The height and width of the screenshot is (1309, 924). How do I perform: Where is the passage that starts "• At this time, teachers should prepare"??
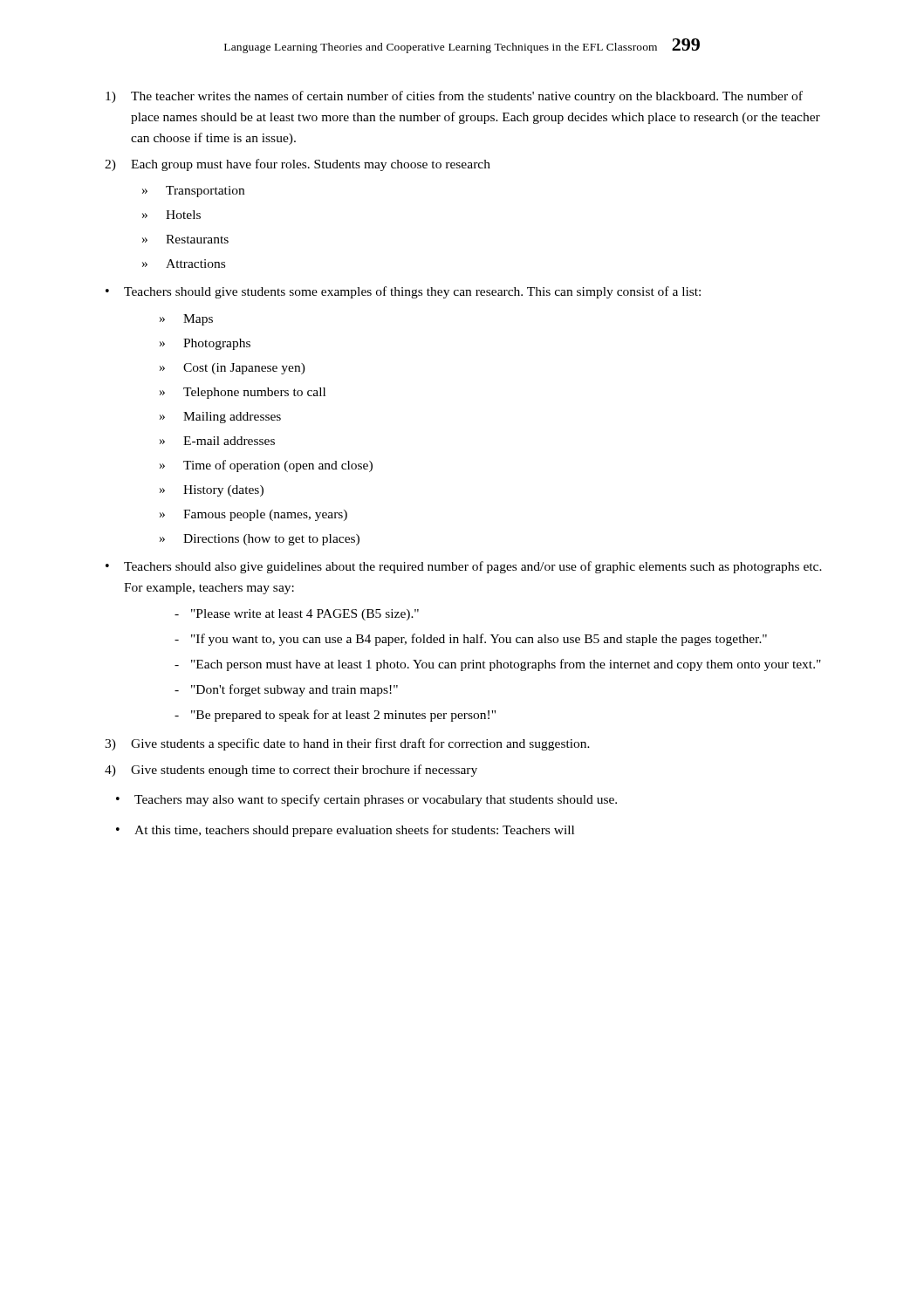[x=345, y=830]
